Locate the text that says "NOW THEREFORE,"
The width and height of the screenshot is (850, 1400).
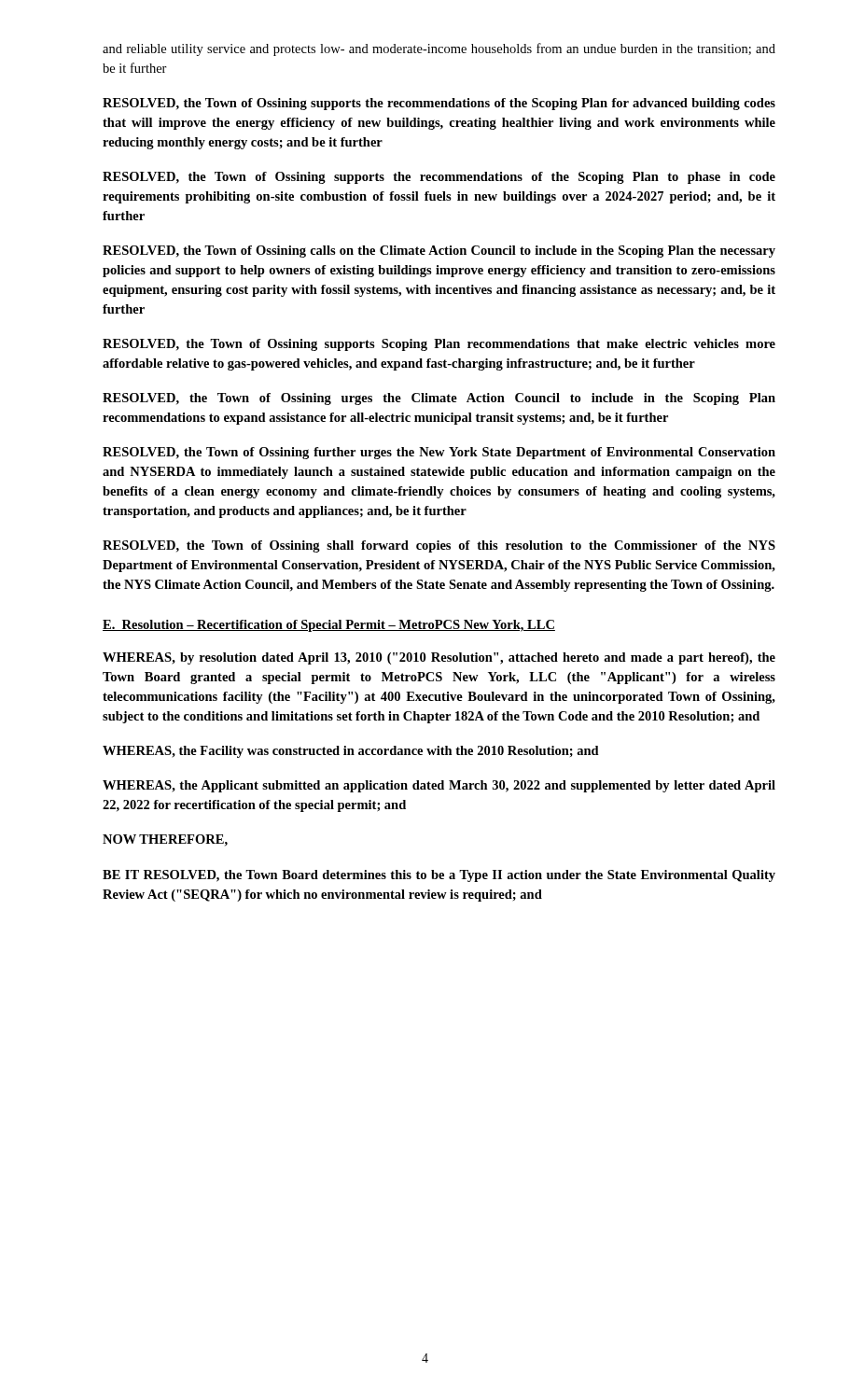point(165,840)
